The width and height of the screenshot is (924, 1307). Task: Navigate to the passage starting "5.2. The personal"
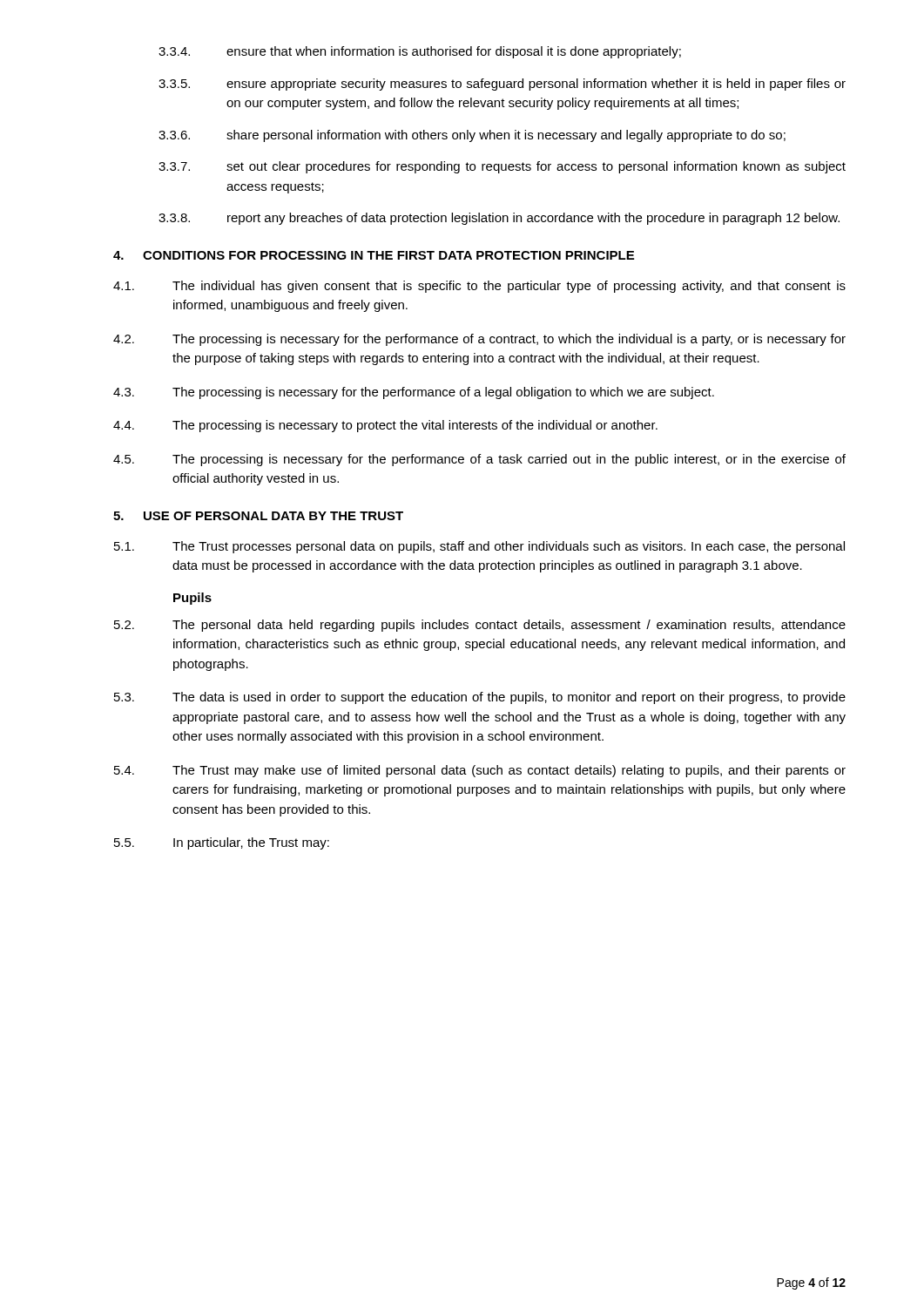tap(479, 644)
